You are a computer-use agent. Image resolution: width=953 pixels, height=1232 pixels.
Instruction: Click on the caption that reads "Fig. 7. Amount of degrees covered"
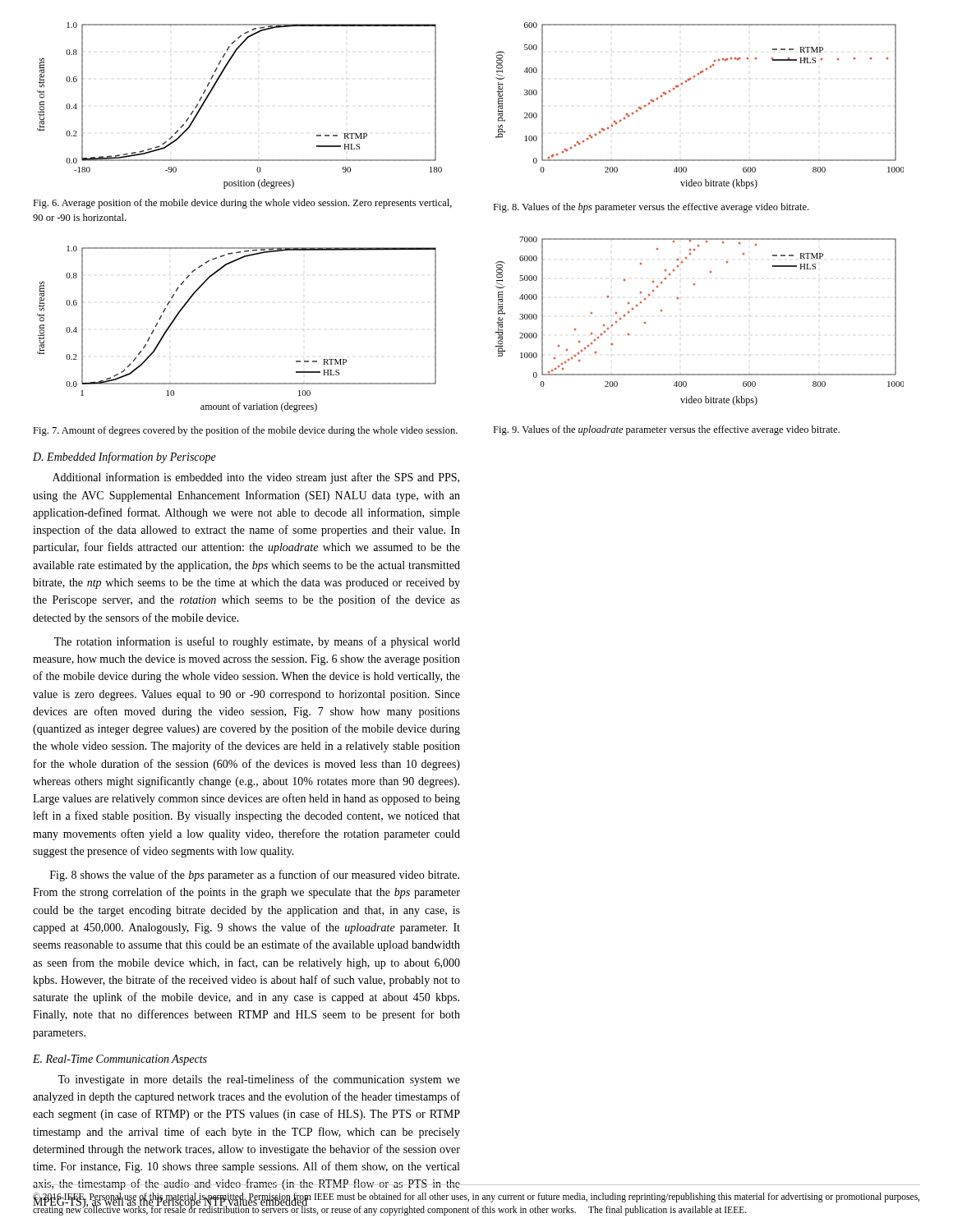245,431
